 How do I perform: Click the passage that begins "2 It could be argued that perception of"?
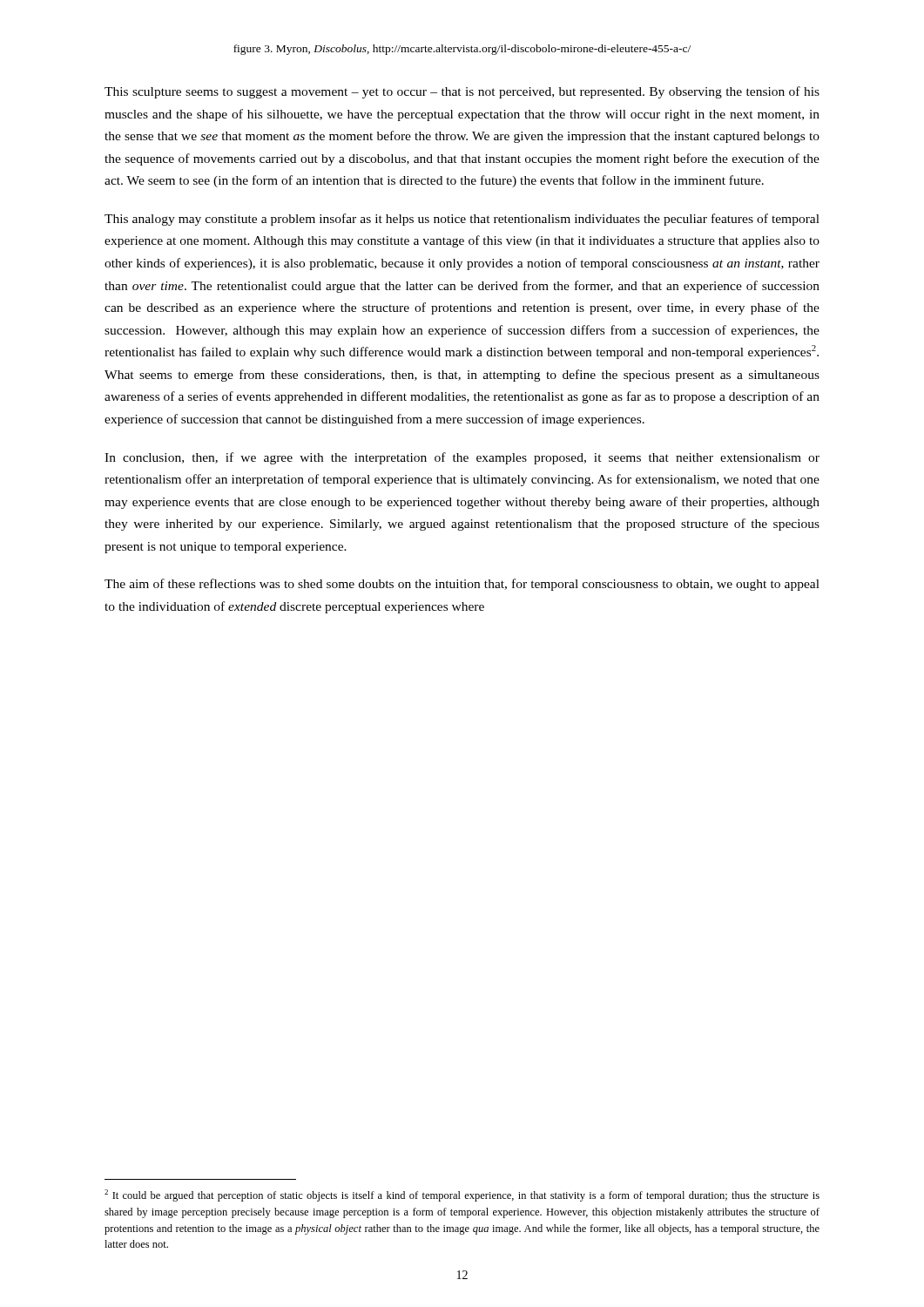(462, 1219)
